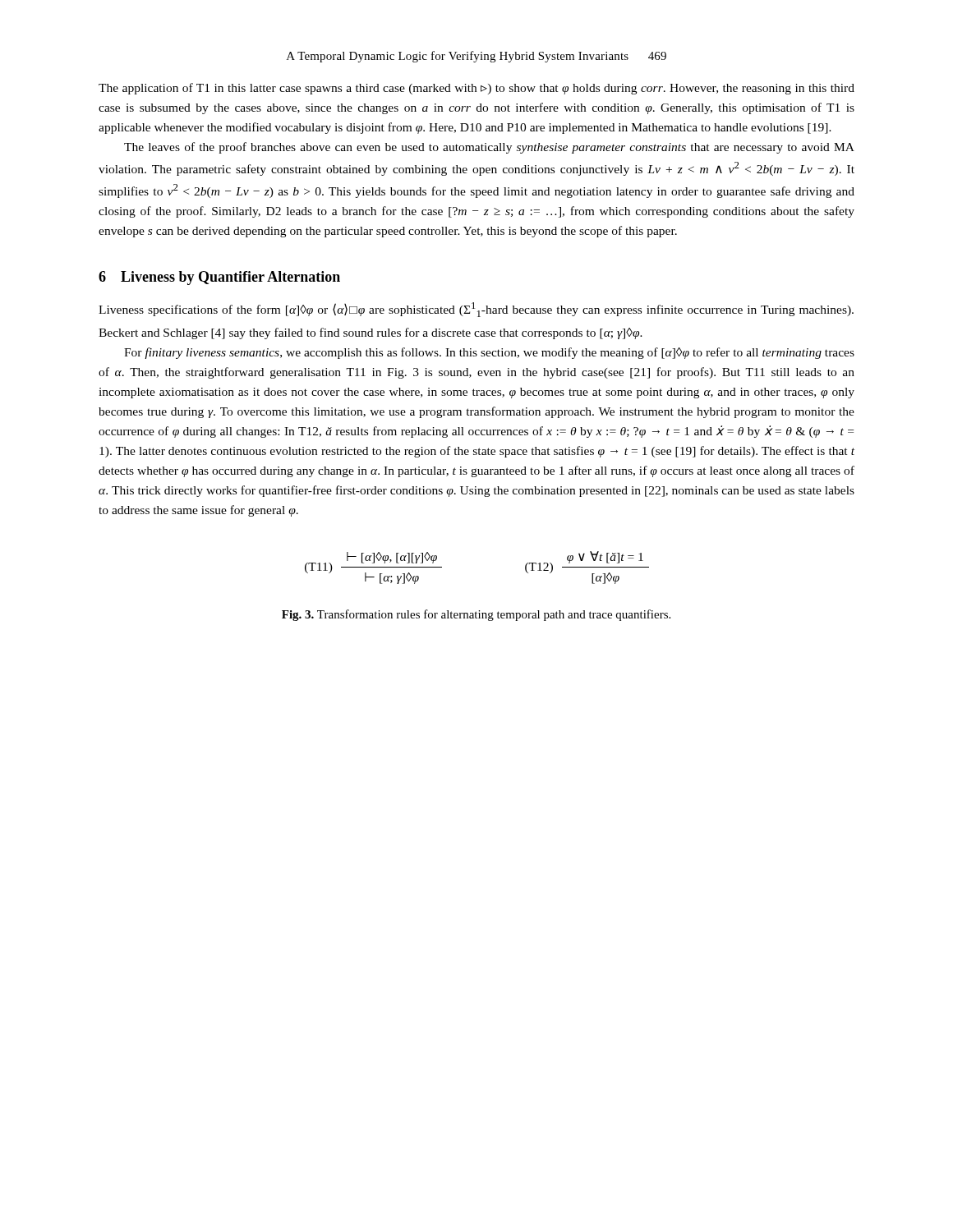Find the element starting "(T11) ⊢ [α]◊φ, [α][γ]◊φ ⊢ [α;"
The height and width of the screenshot is (1232, 953).
pos(391,567)
